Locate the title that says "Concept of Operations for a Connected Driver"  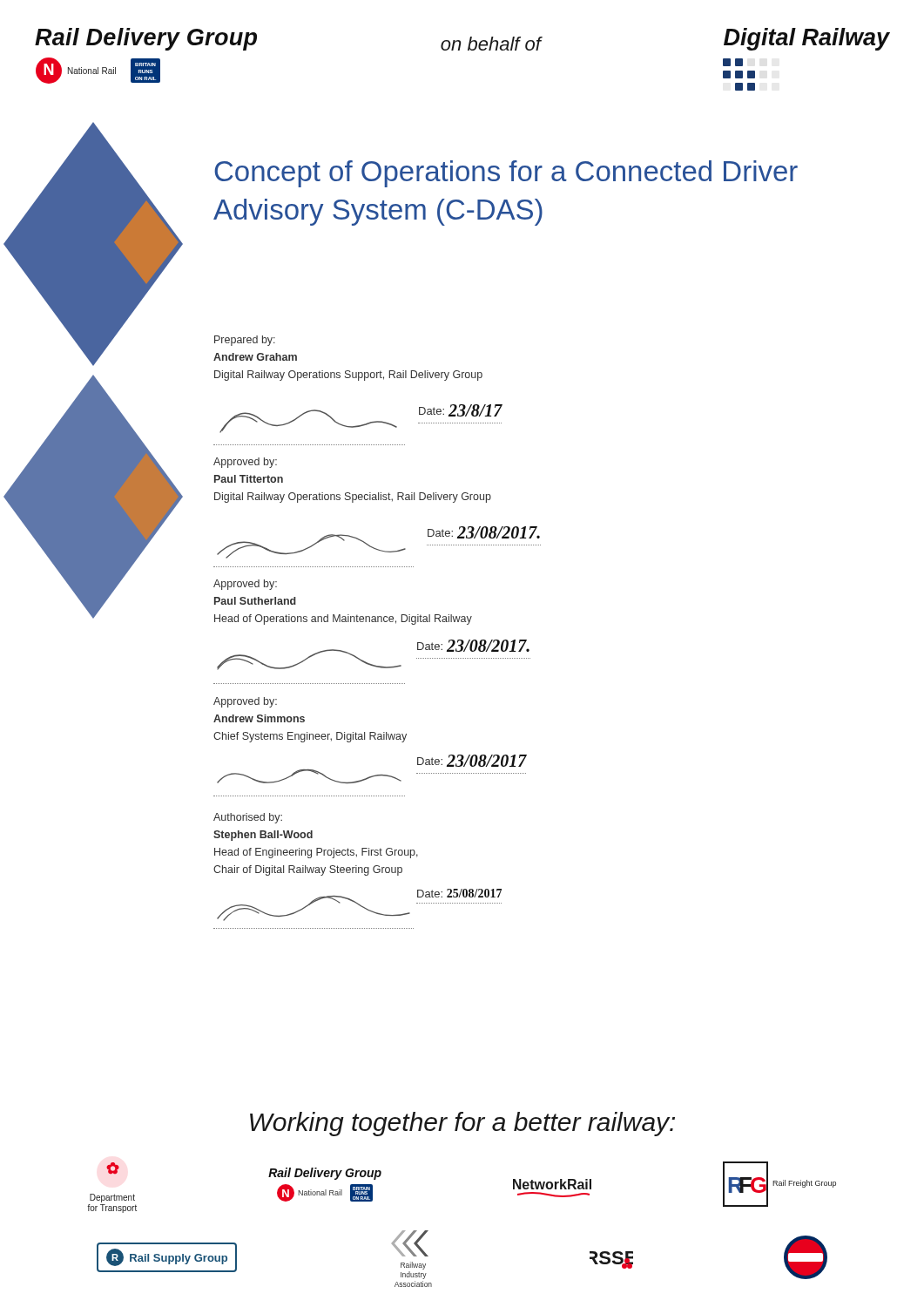point(545,190)
